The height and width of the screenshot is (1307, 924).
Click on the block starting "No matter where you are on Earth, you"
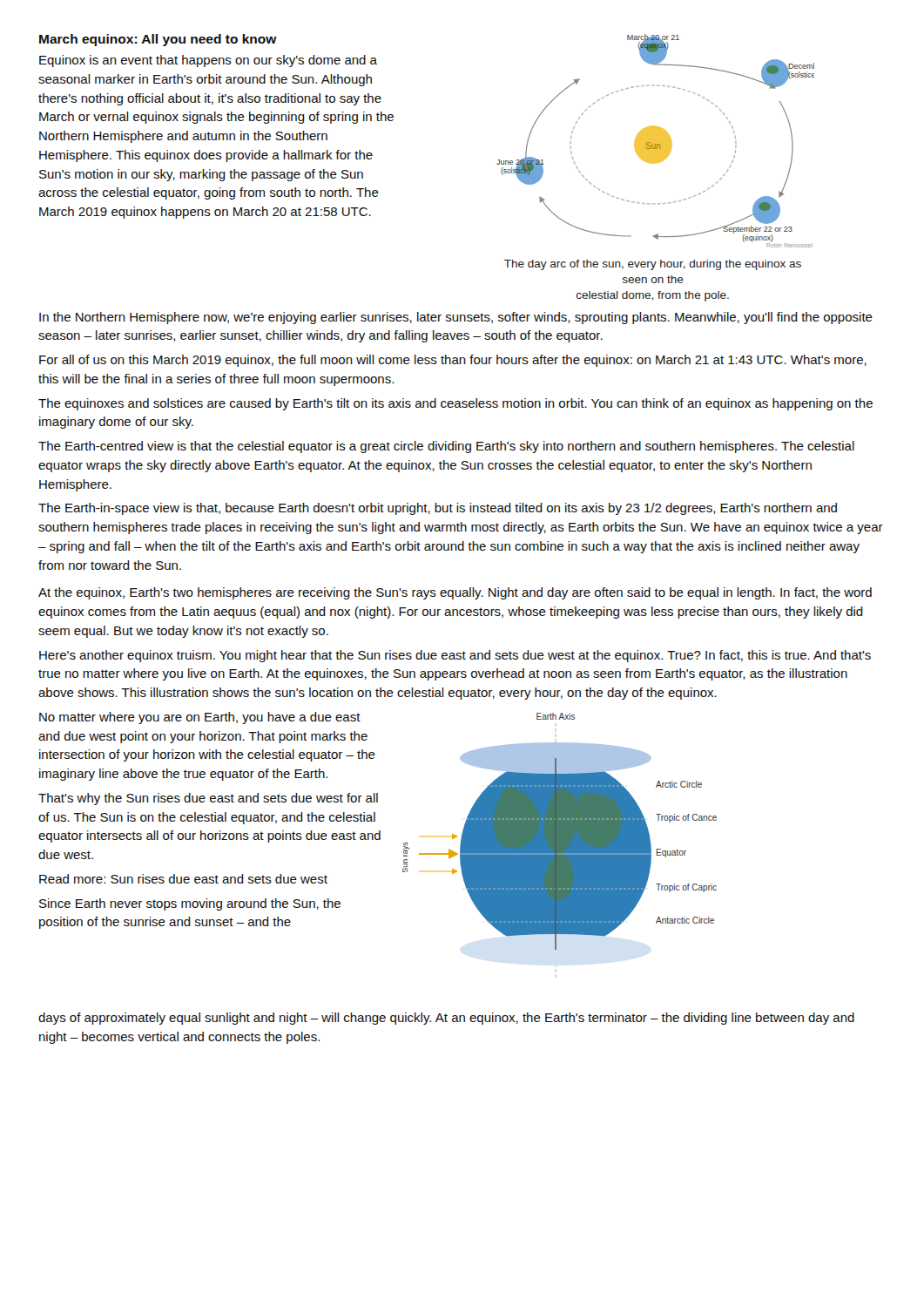tap(210, 820)
